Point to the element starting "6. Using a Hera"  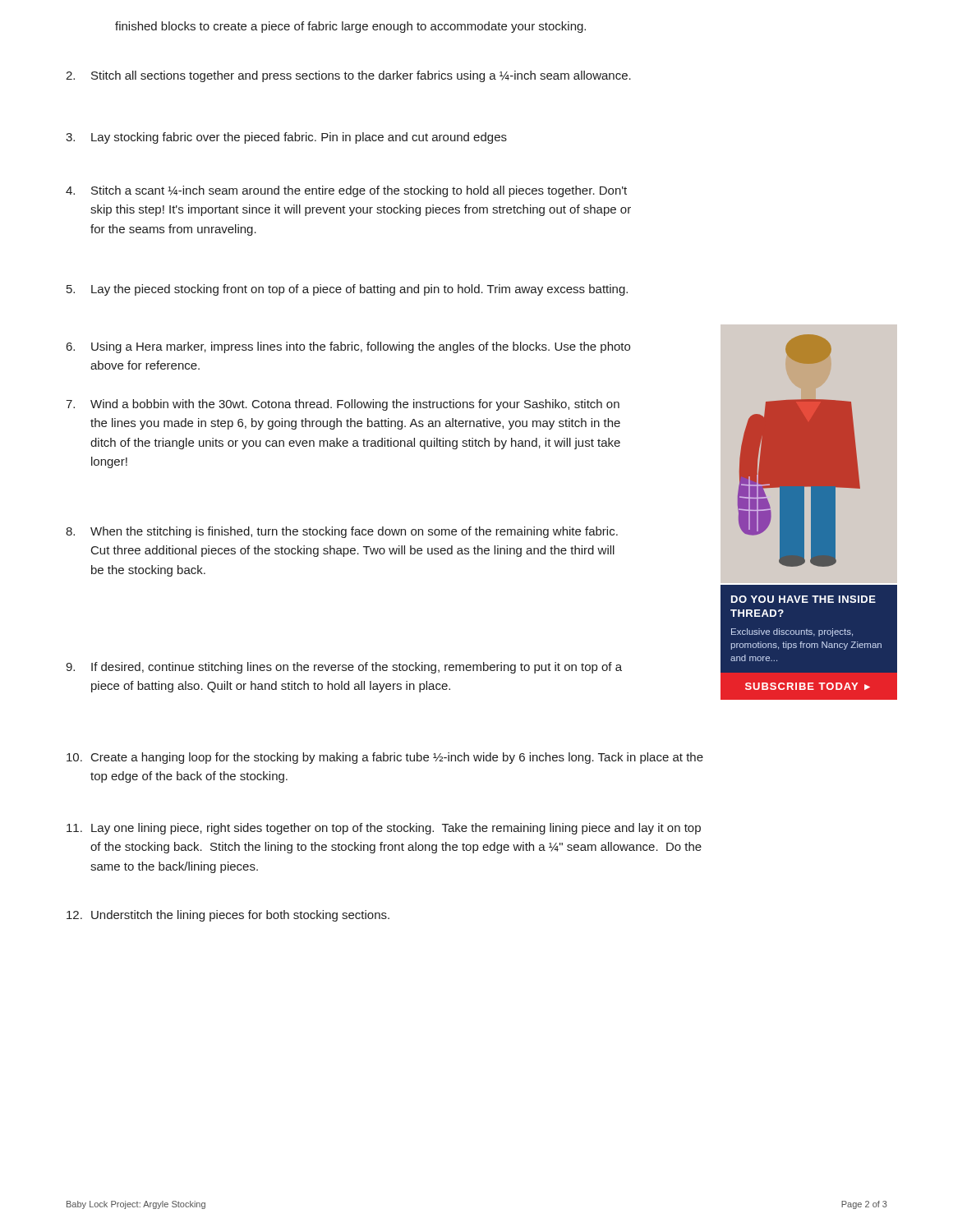pos(353,356)
